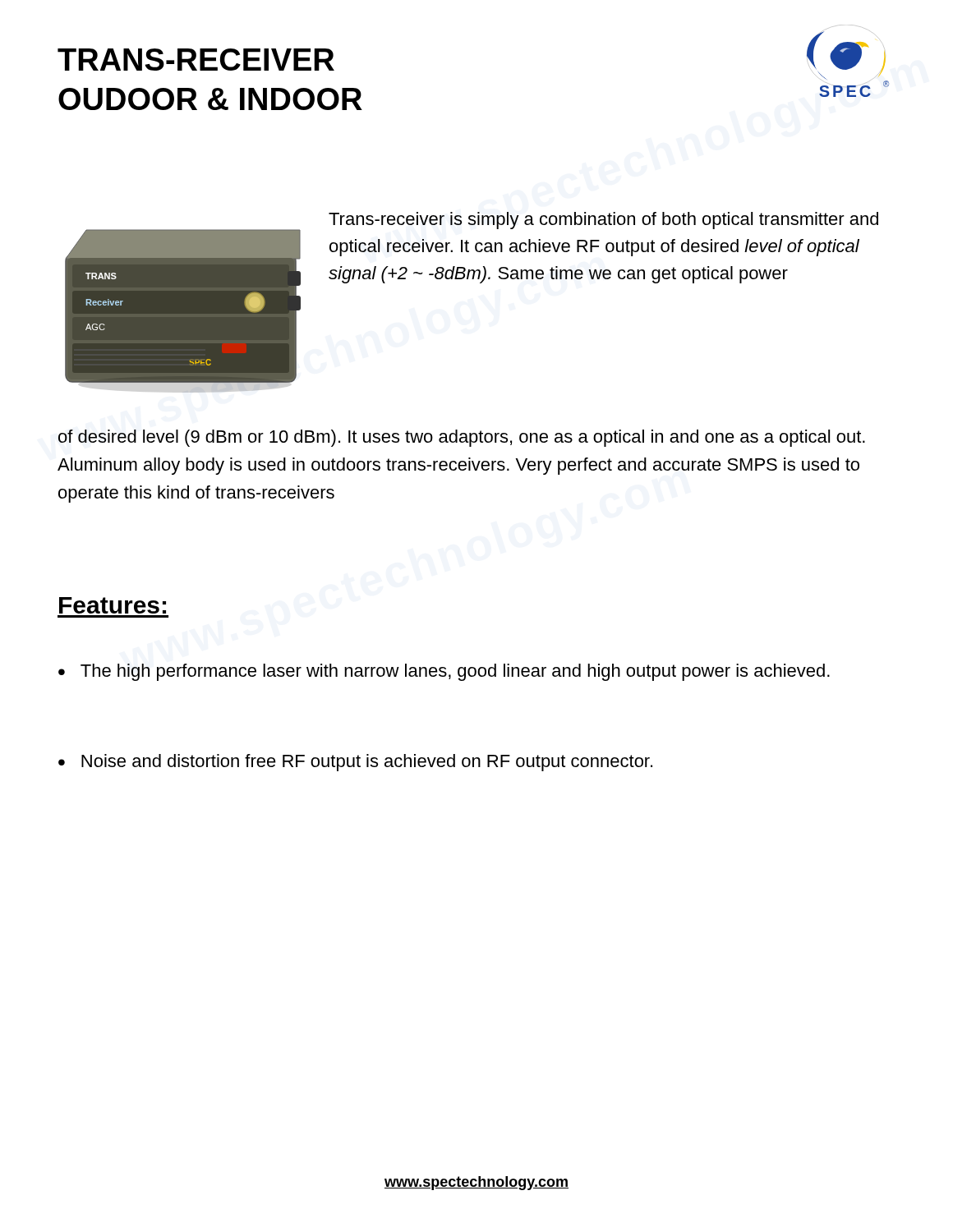Click on the list item that says "• Noise and"

(x=356, y=762)
